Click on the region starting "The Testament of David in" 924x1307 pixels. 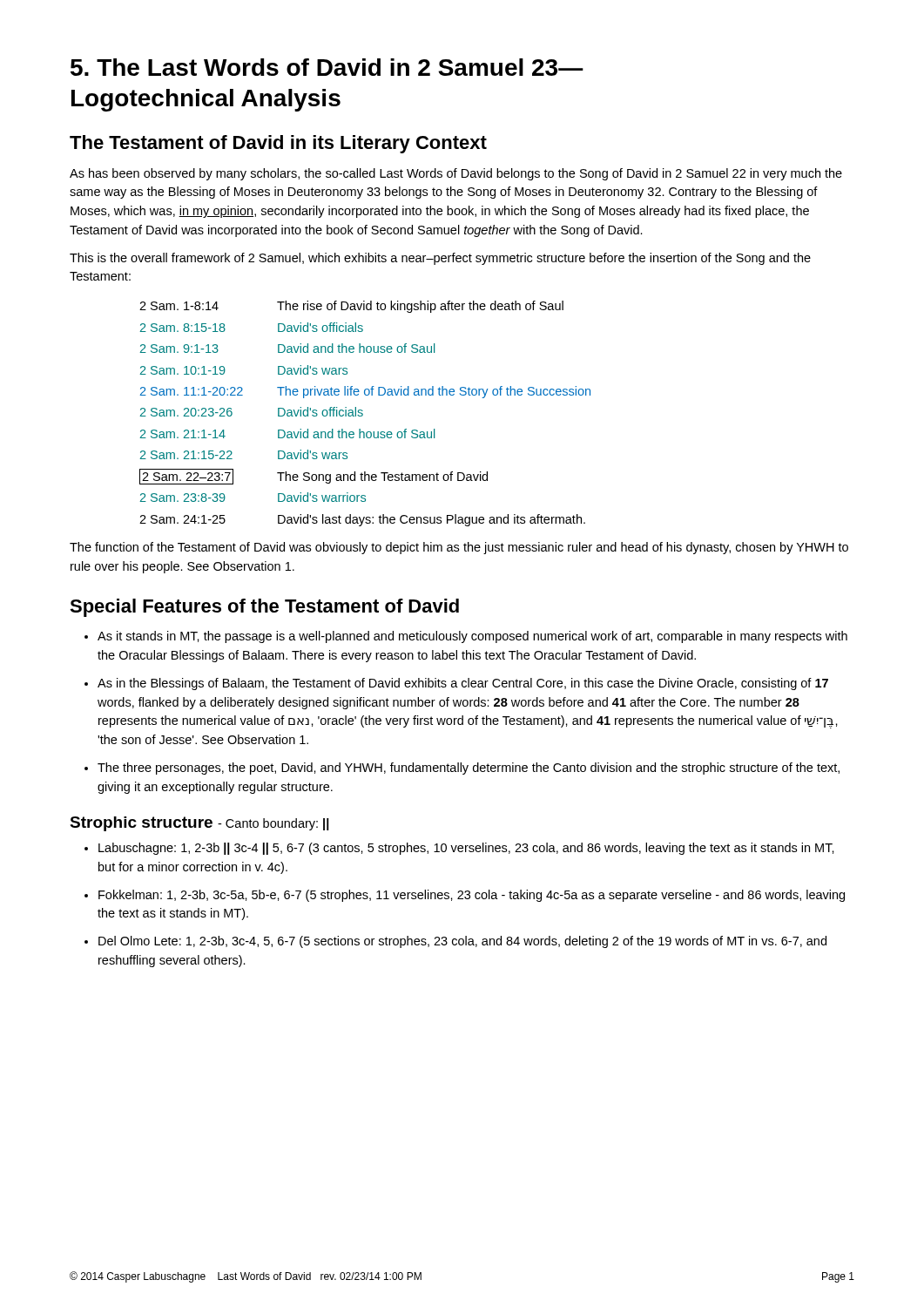pyautogui.click(x=278, y=143)
